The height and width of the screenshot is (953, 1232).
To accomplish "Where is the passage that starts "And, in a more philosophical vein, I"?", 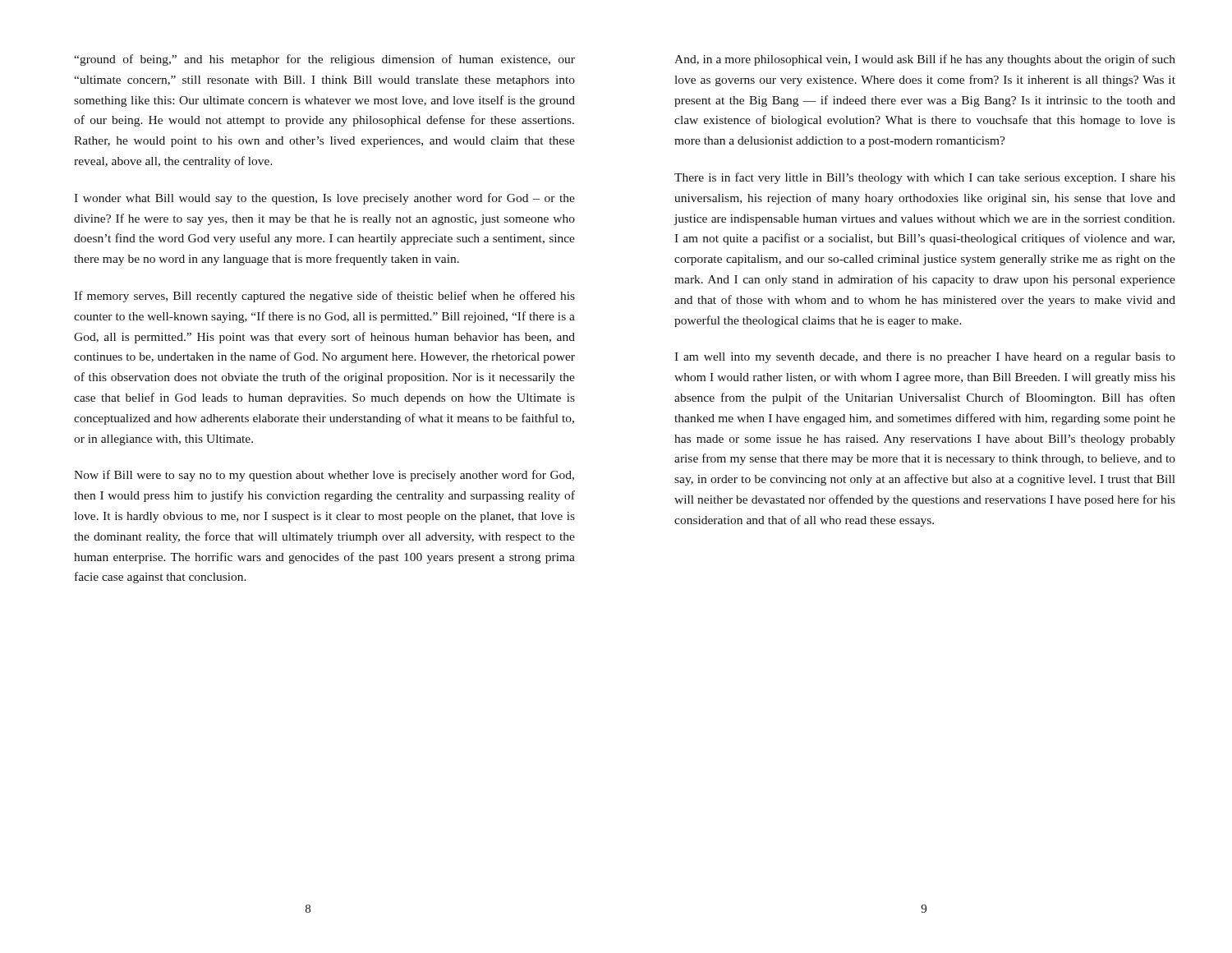I will click(925, 99).
